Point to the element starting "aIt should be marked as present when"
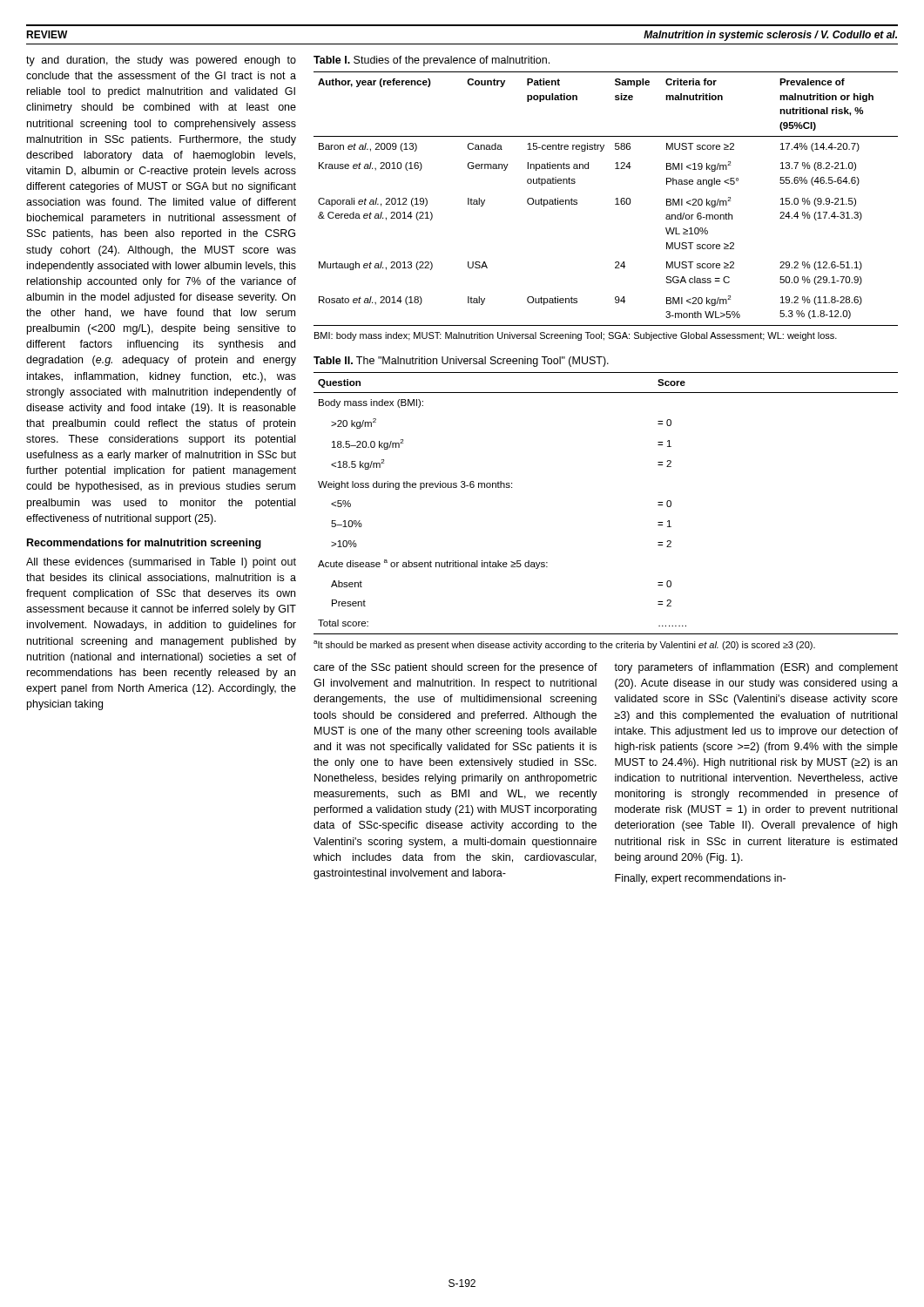Image resolution: width=924 pixels, height=1307 pixels. click(565, 644)
